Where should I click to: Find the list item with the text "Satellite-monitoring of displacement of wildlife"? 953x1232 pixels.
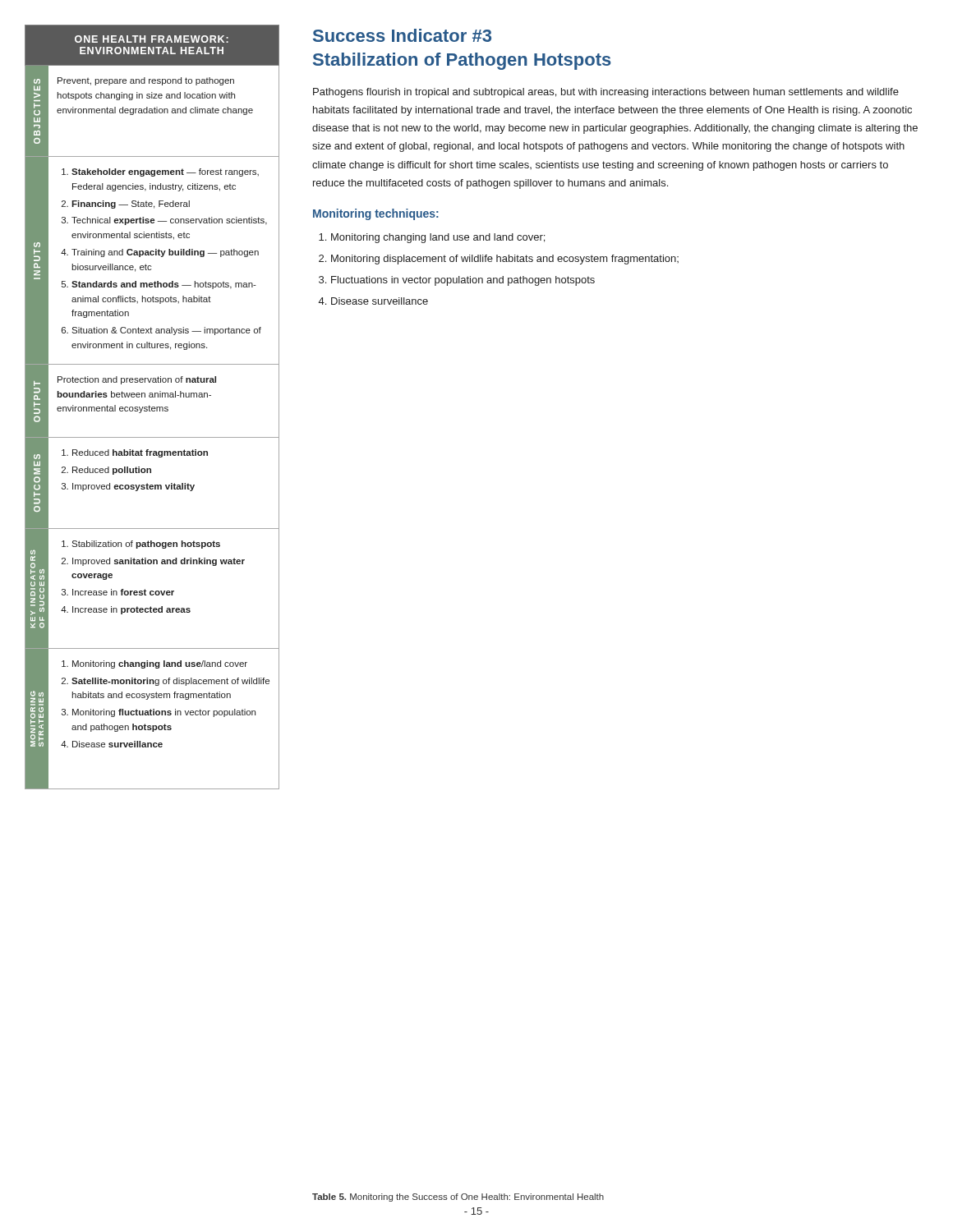tap(171, 688)
